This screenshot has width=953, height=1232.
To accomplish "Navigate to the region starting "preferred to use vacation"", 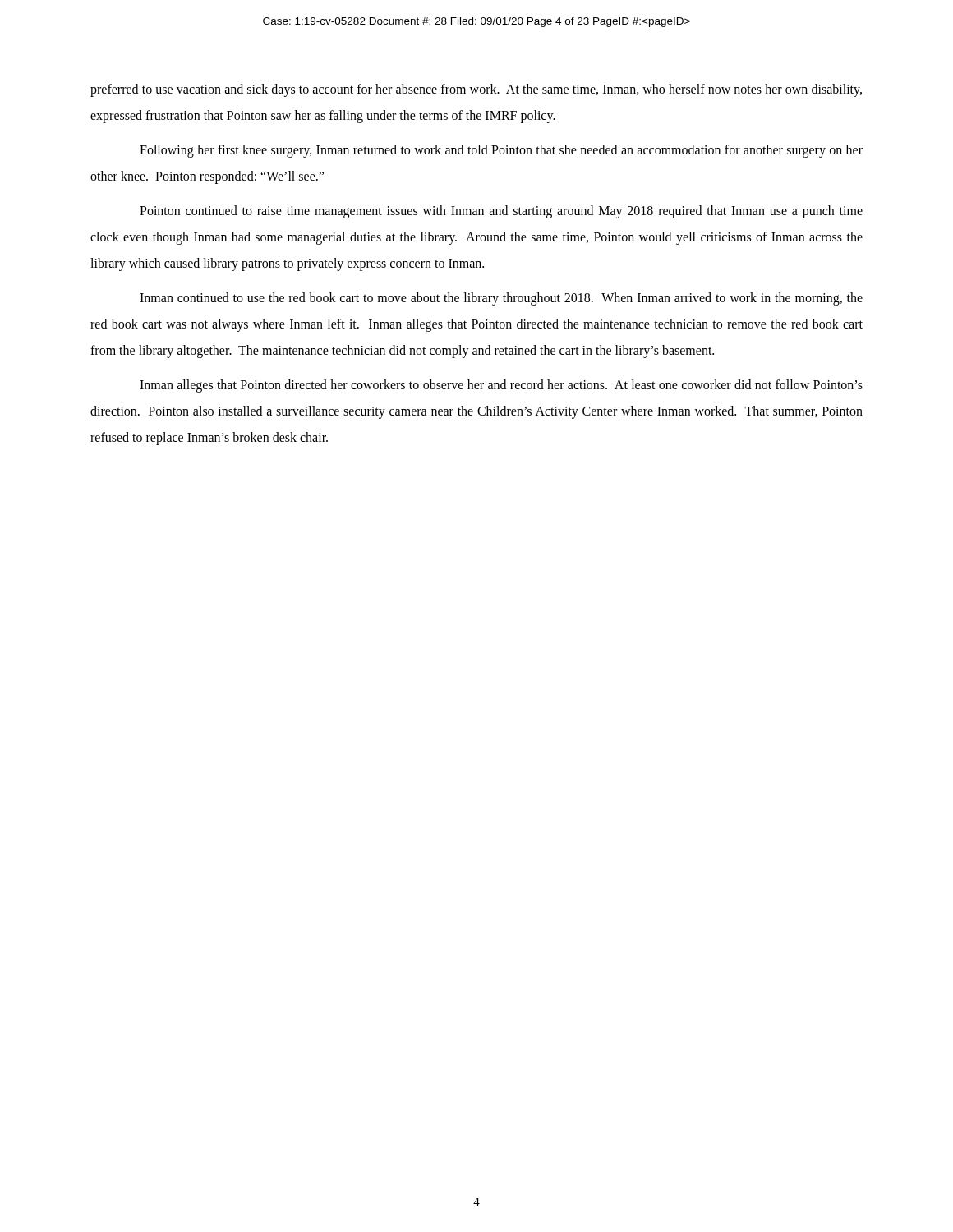I will 476,102.
